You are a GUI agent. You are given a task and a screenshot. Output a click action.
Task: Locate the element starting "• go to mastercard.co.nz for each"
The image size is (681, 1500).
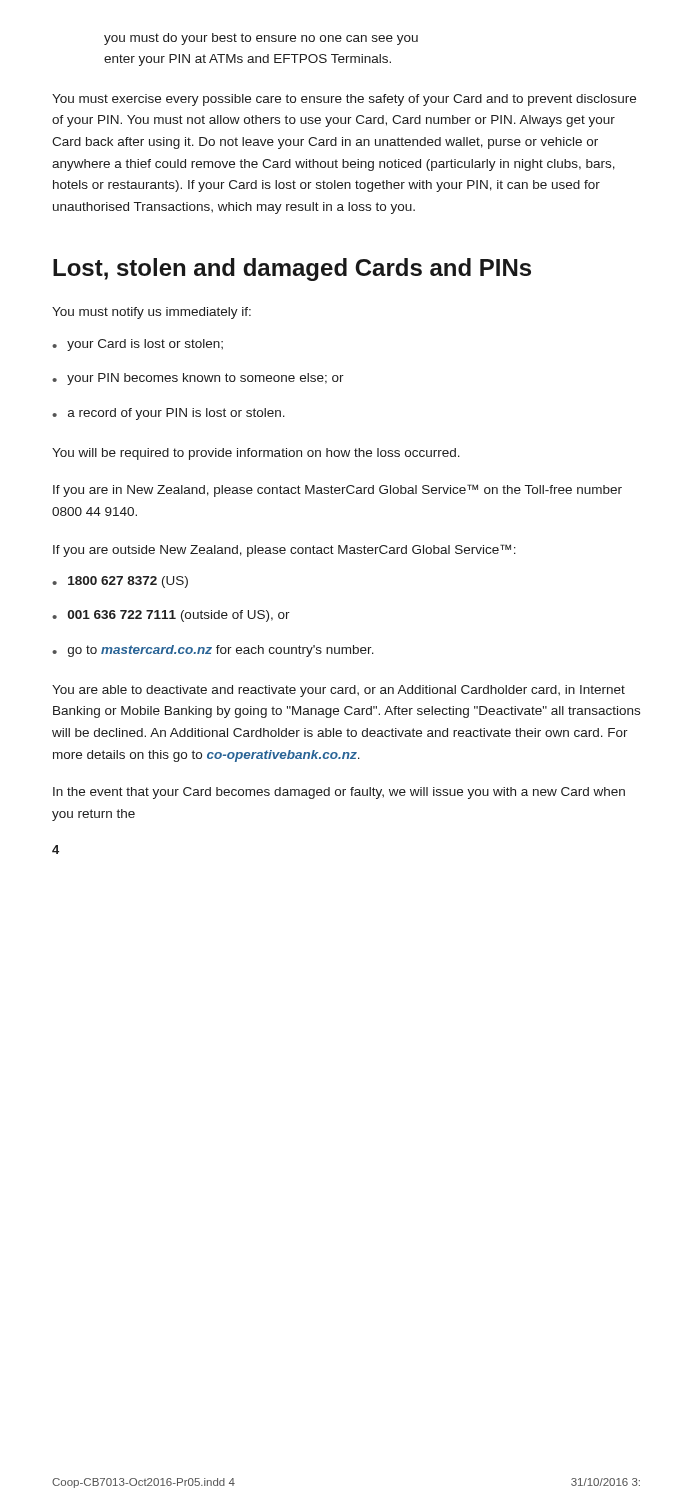[x=213, y=651]
